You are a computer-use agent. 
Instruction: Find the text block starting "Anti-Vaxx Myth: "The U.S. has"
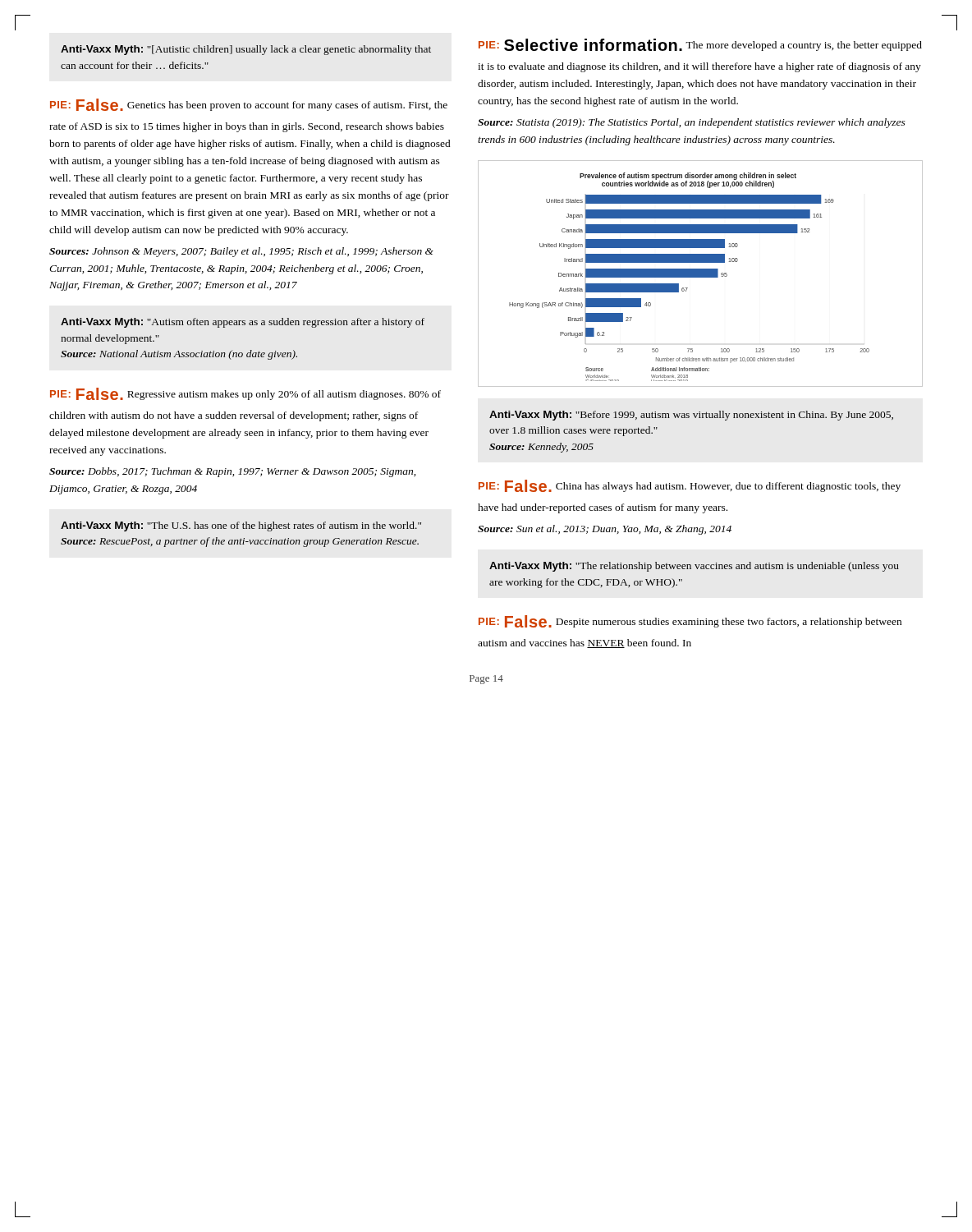click(x=241, y=533)
